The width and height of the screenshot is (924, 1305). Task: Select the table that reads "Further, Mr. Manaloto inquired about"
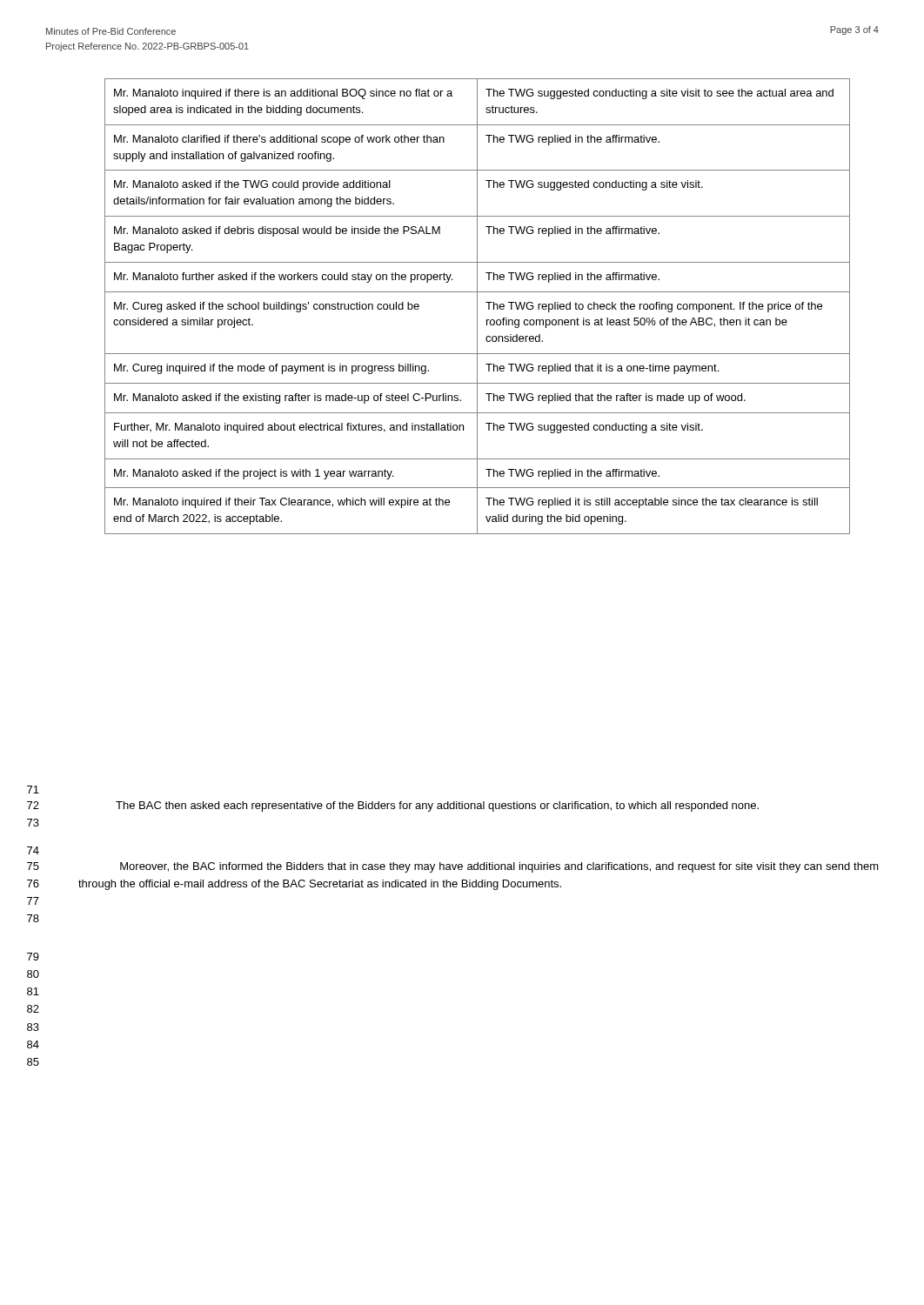[x=477, y=306]
